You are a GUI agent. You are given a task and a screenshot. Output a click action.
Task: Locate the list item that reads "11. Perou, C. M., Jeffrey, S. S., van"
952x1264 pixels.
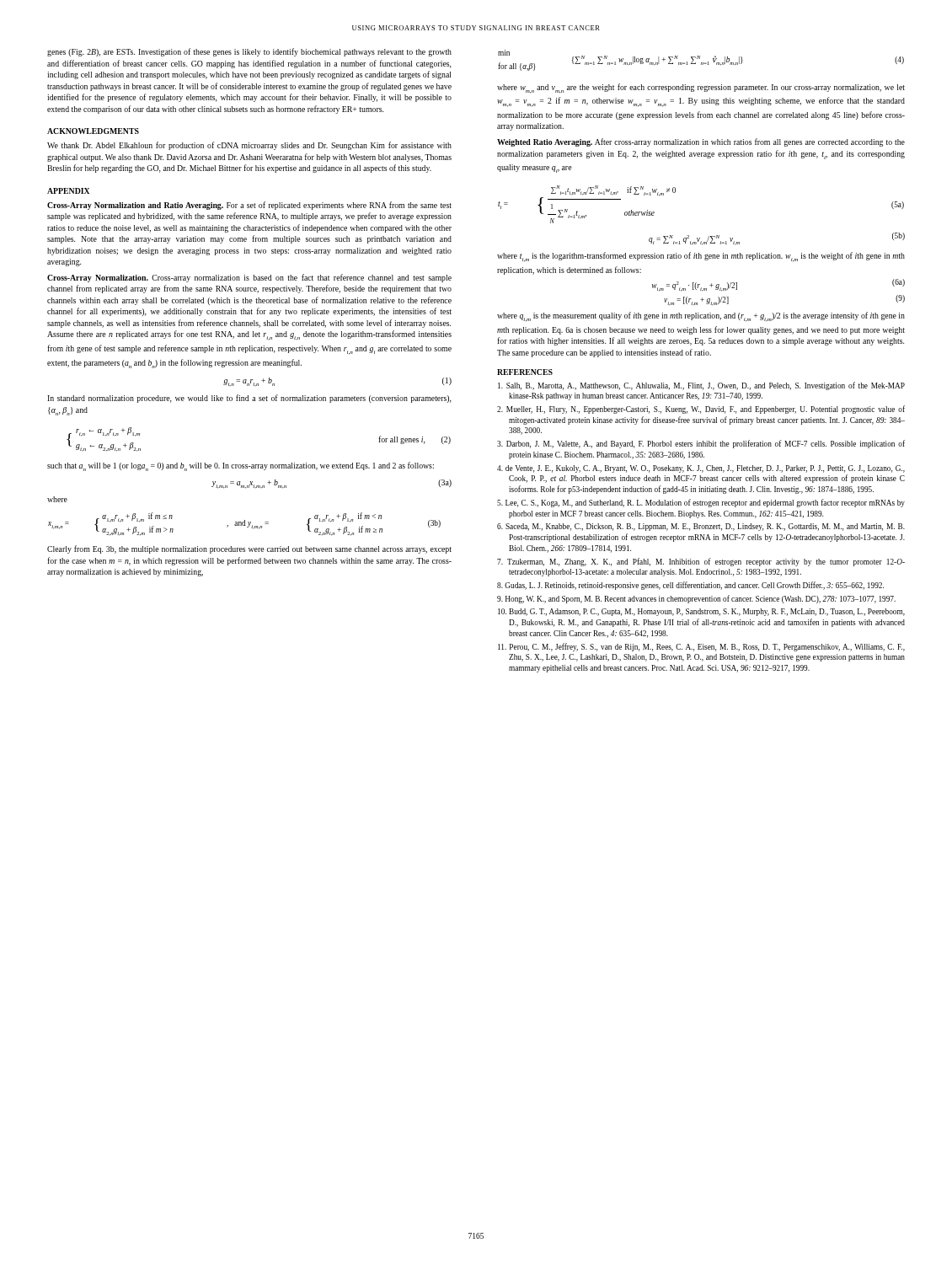[701, 658]
